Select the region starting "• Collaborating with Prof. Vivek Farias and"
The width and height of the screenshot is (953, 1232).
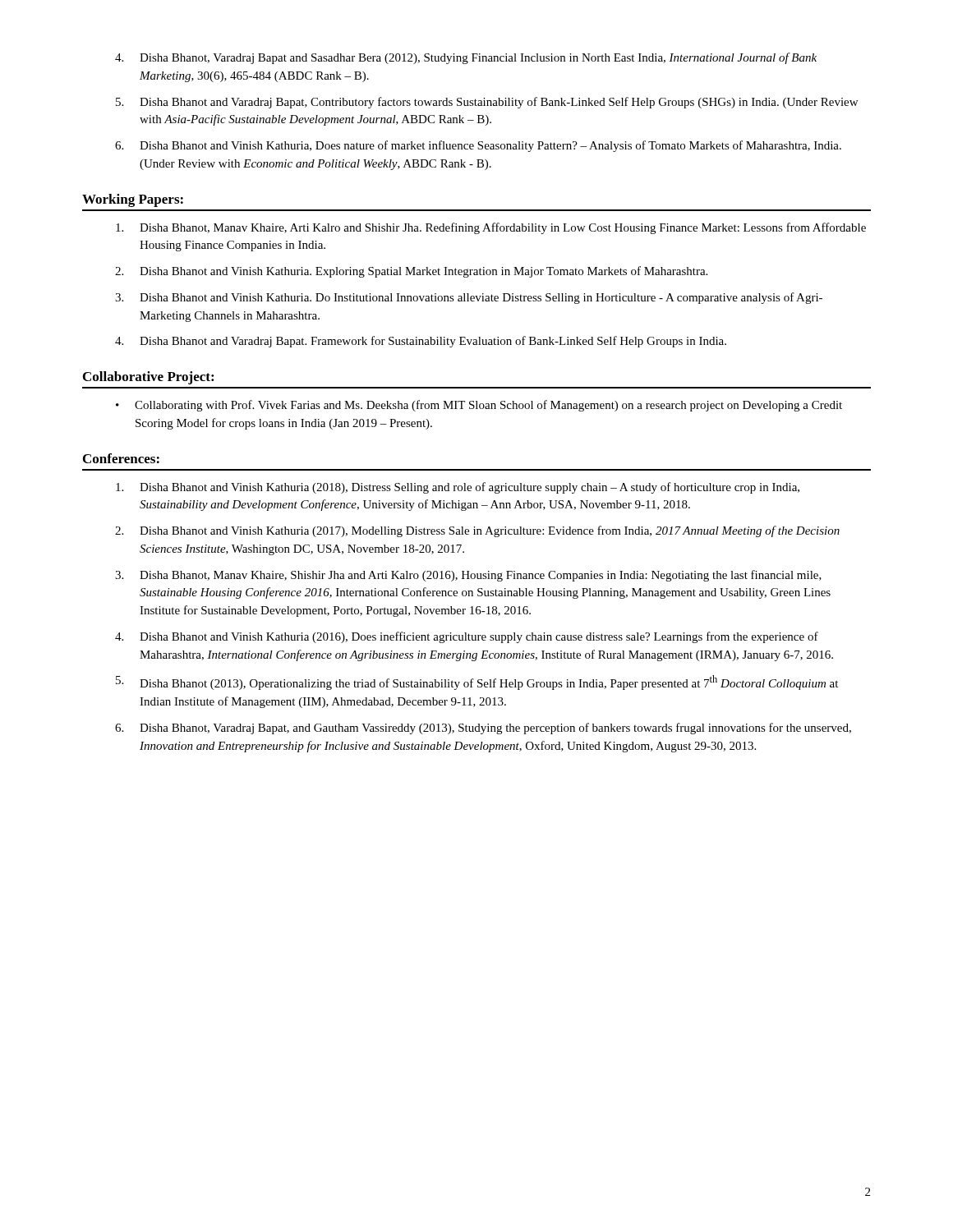tap(493, 415)
